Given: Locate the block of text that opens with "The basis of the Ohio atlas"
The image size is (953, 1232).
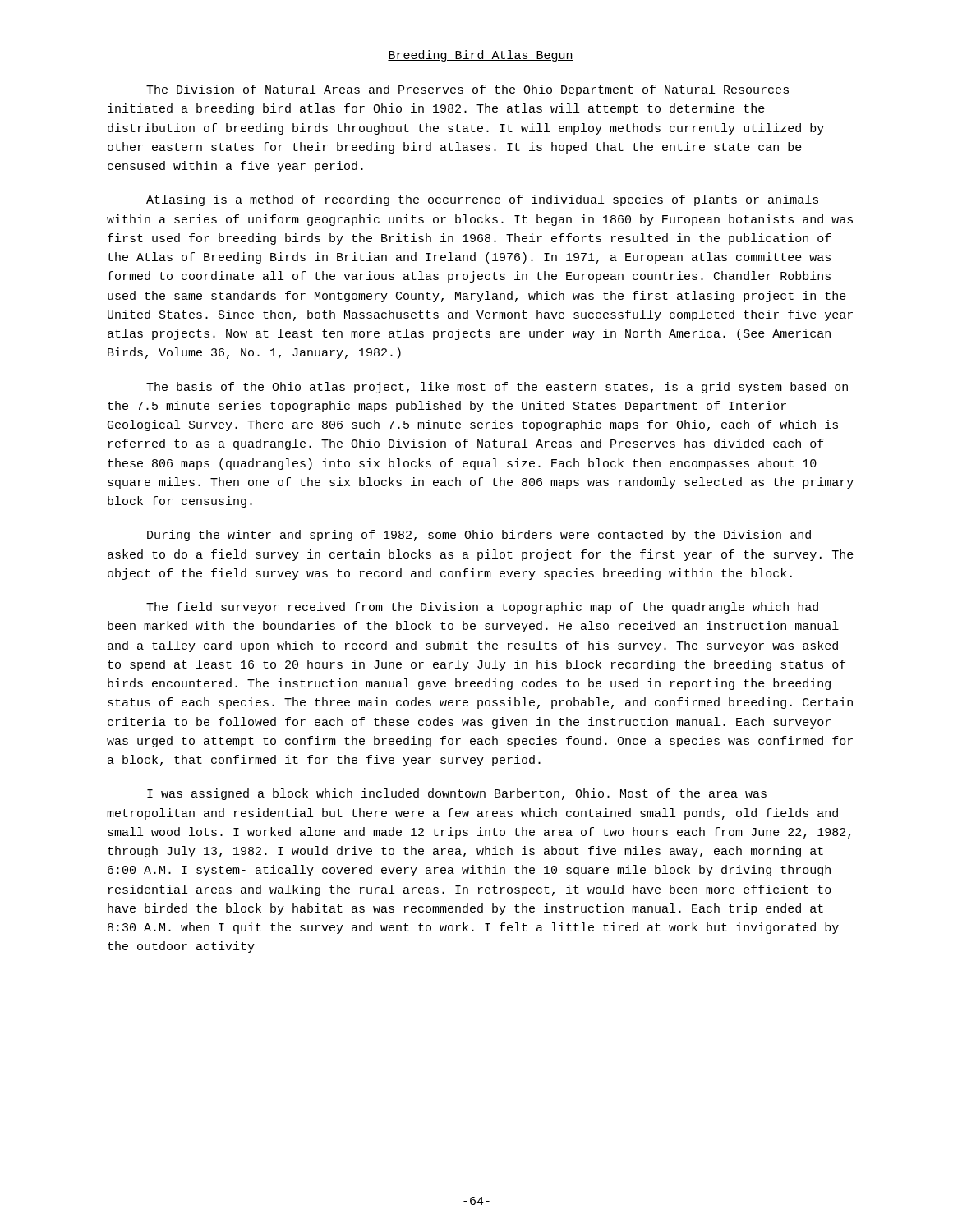Looking at the screenshot, I should [x=480, y=445].
